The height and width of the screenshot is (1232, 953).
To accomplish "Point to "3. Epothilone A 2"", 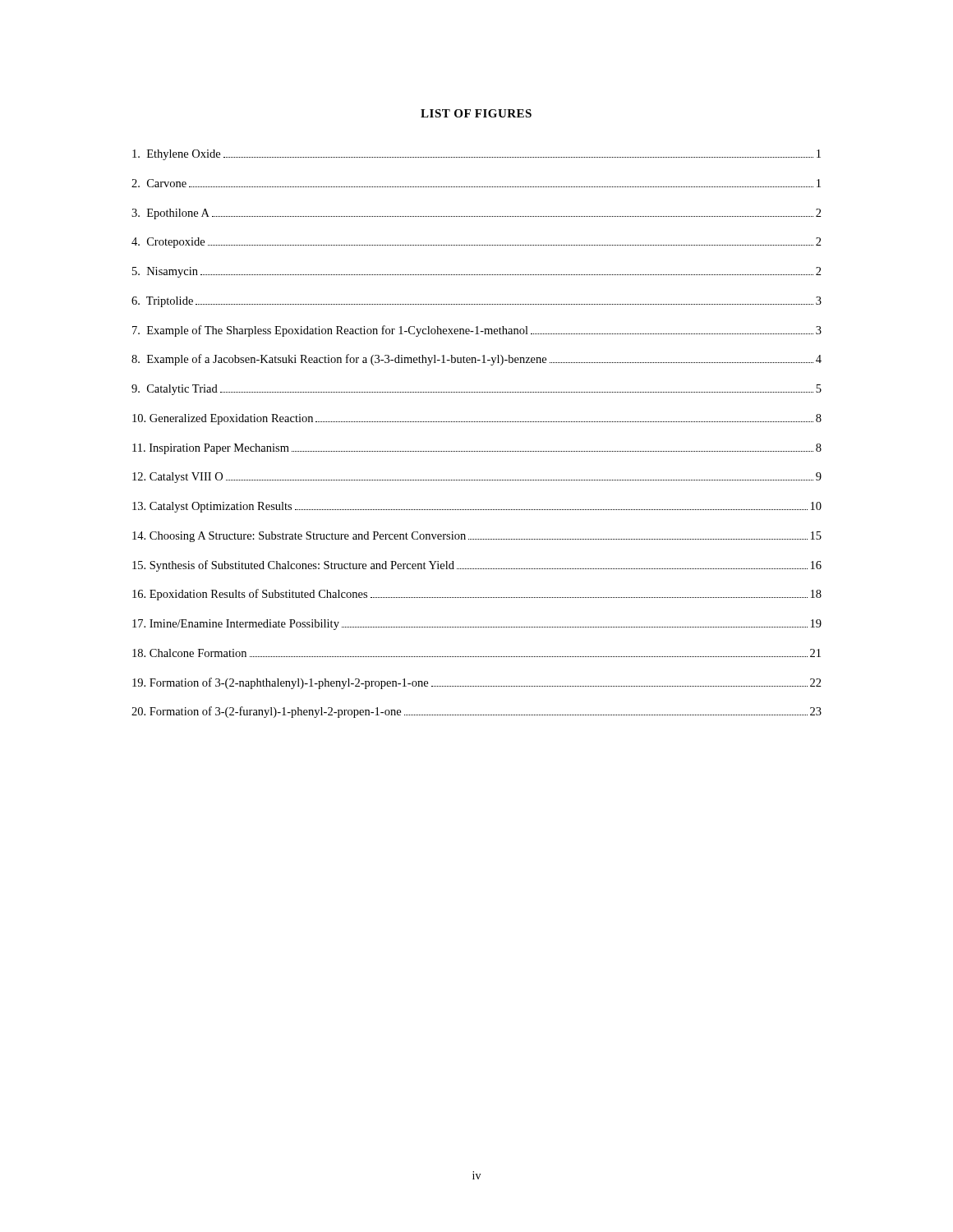I will [x=476, y=213].
